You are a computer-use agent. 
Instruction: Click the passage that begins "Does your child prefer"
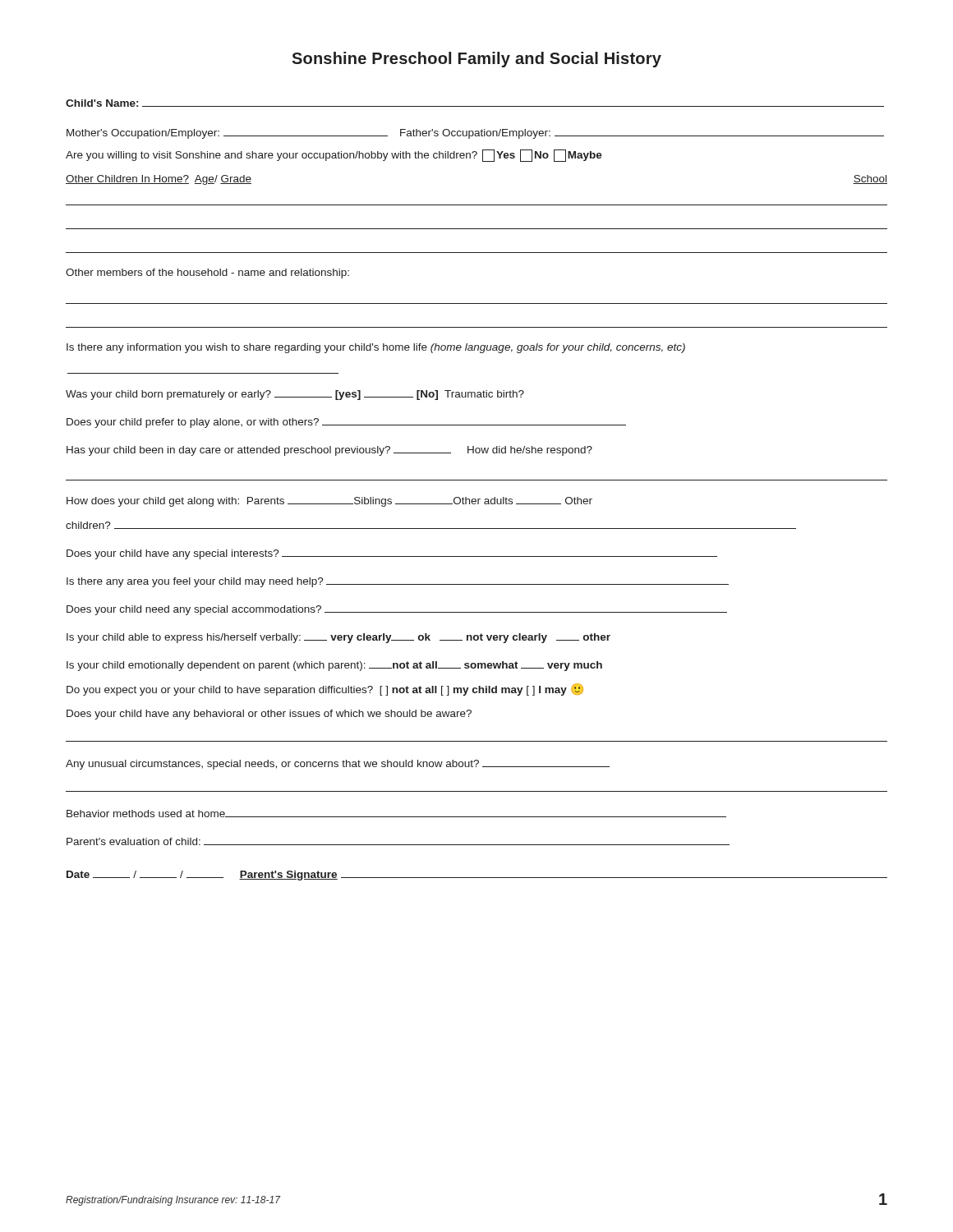click(x=346, y=419)
